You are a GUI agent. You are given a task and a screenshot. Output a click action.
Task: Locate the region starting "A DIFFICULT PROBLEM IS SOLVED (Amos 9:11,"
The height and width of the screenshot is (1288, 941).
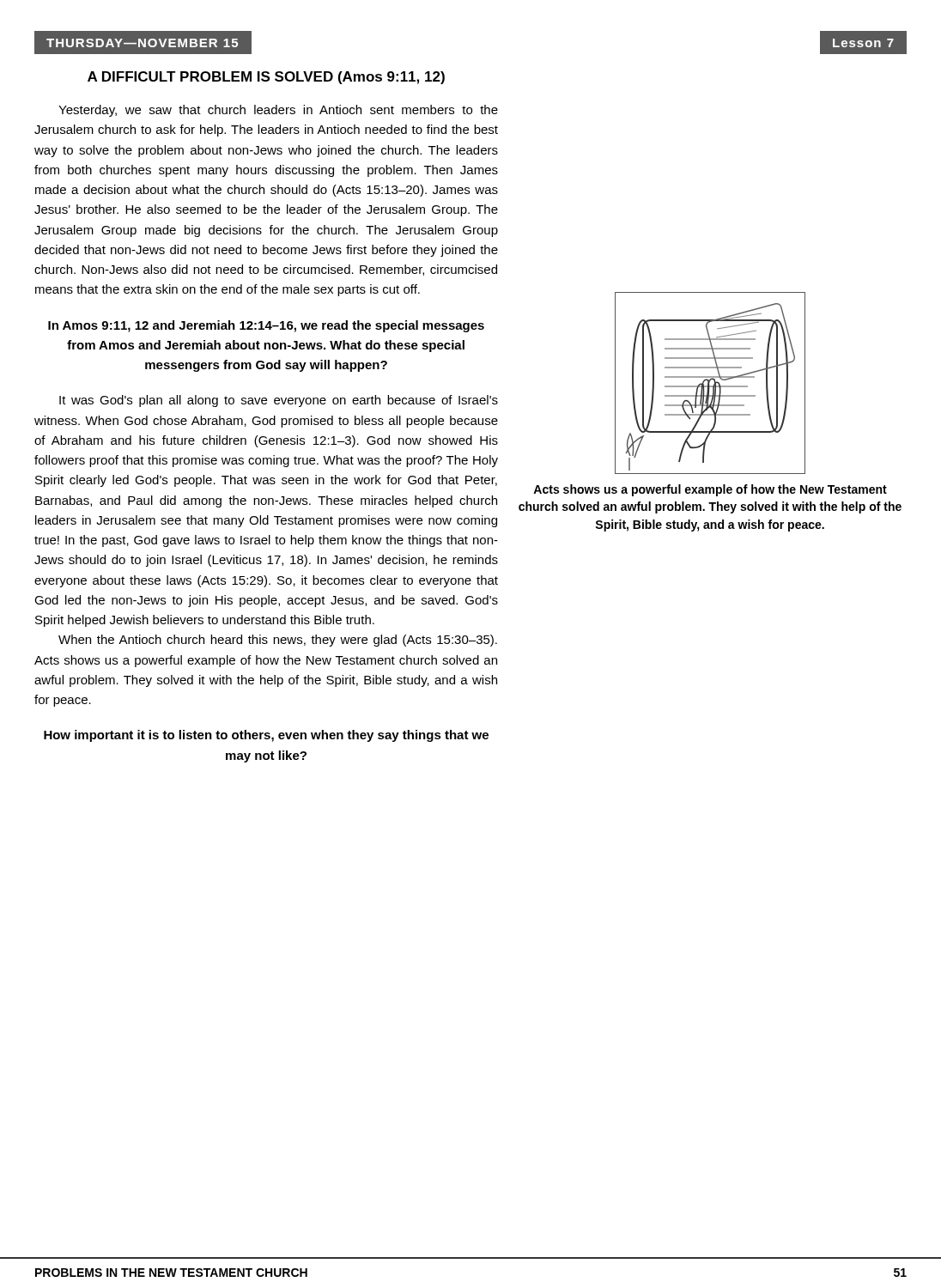tap(266, 77)
